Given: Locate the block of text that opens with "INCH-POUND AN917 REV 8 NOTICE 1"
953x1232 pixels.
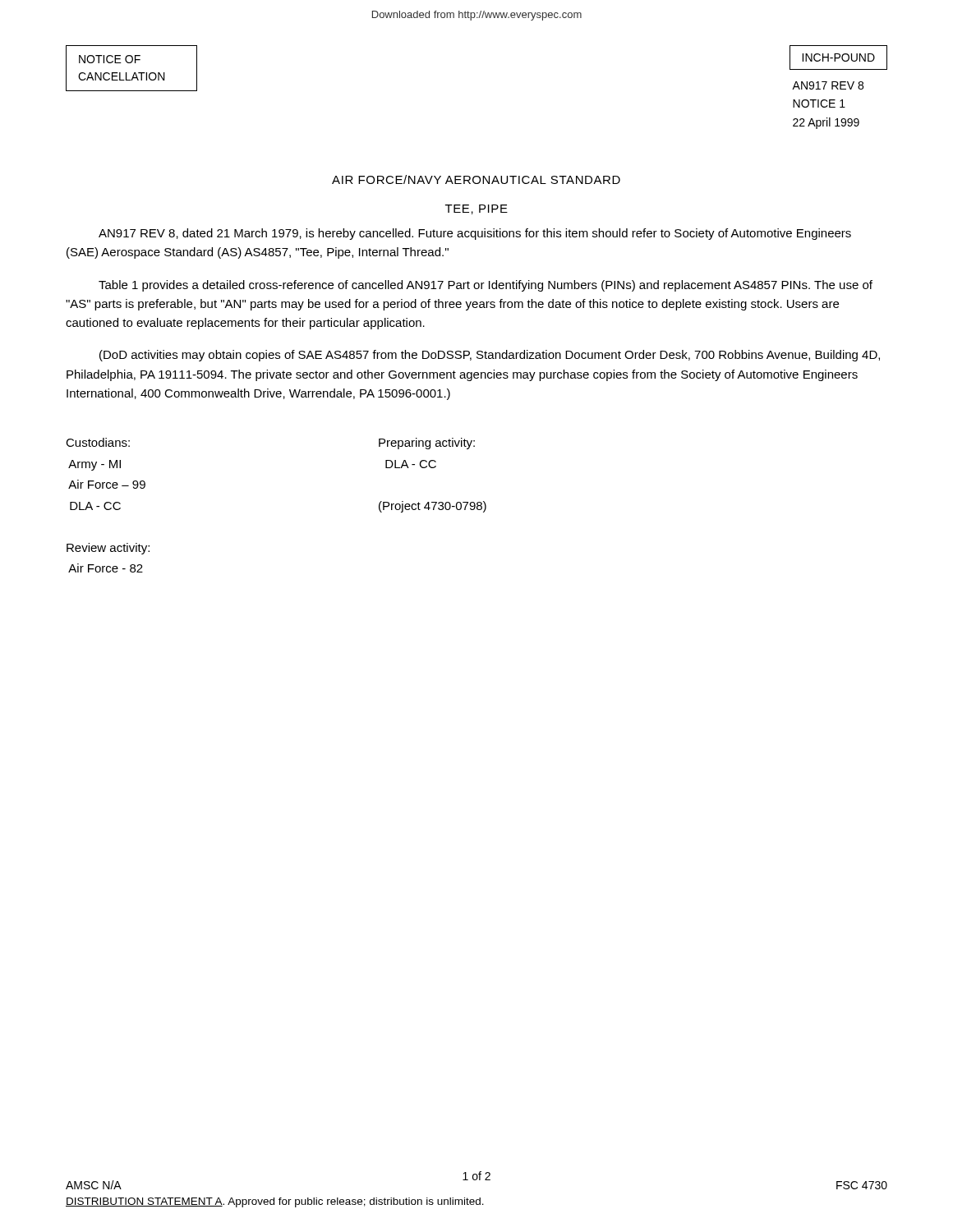Looking at the screenshot, I should click(838, 88).
